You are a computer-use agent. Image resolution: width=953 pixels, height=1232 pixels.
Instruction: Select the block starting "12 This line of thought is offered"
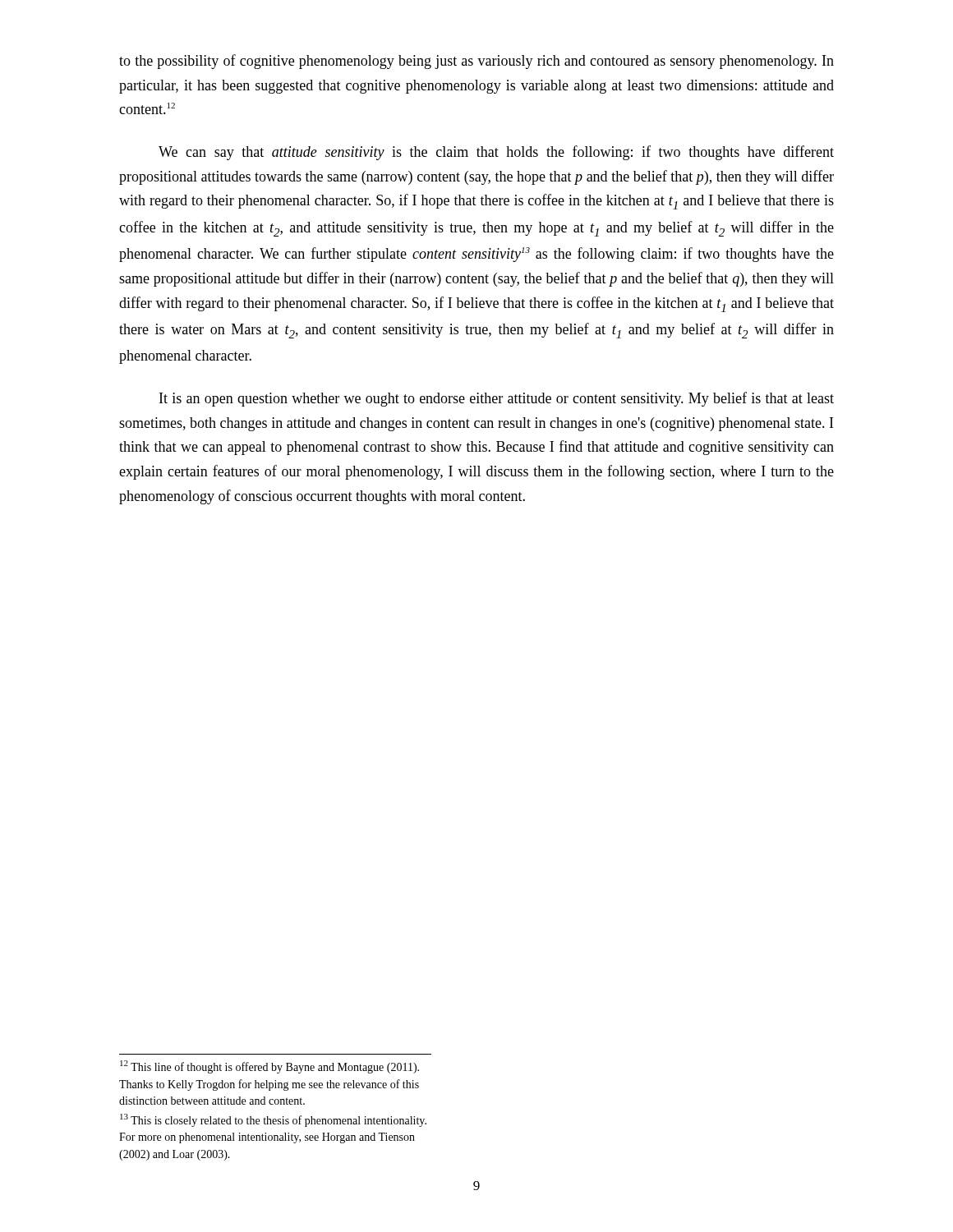(x=270, y=1083)
